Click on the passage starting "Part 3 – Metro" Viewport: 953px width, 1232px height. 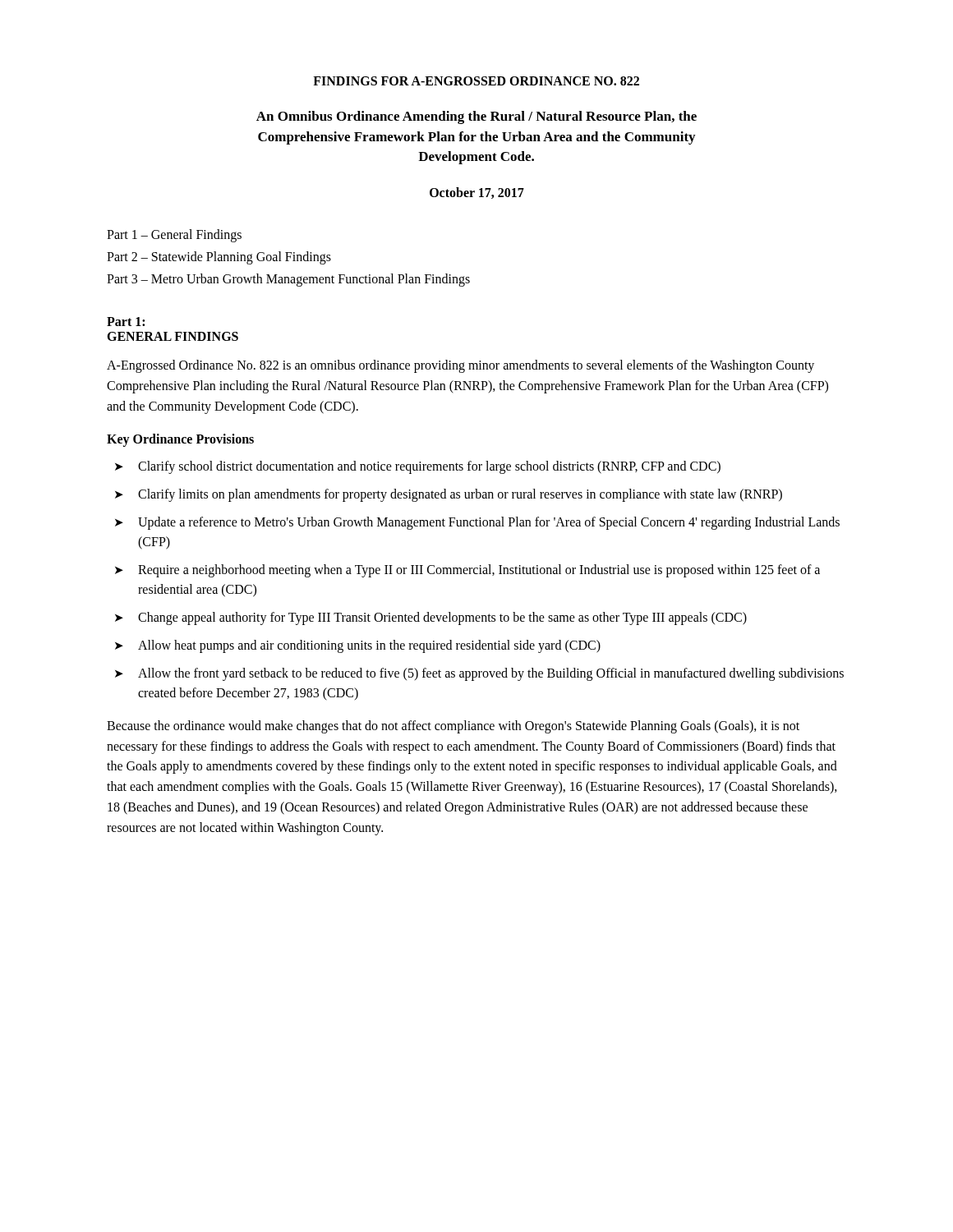point(288,279)
